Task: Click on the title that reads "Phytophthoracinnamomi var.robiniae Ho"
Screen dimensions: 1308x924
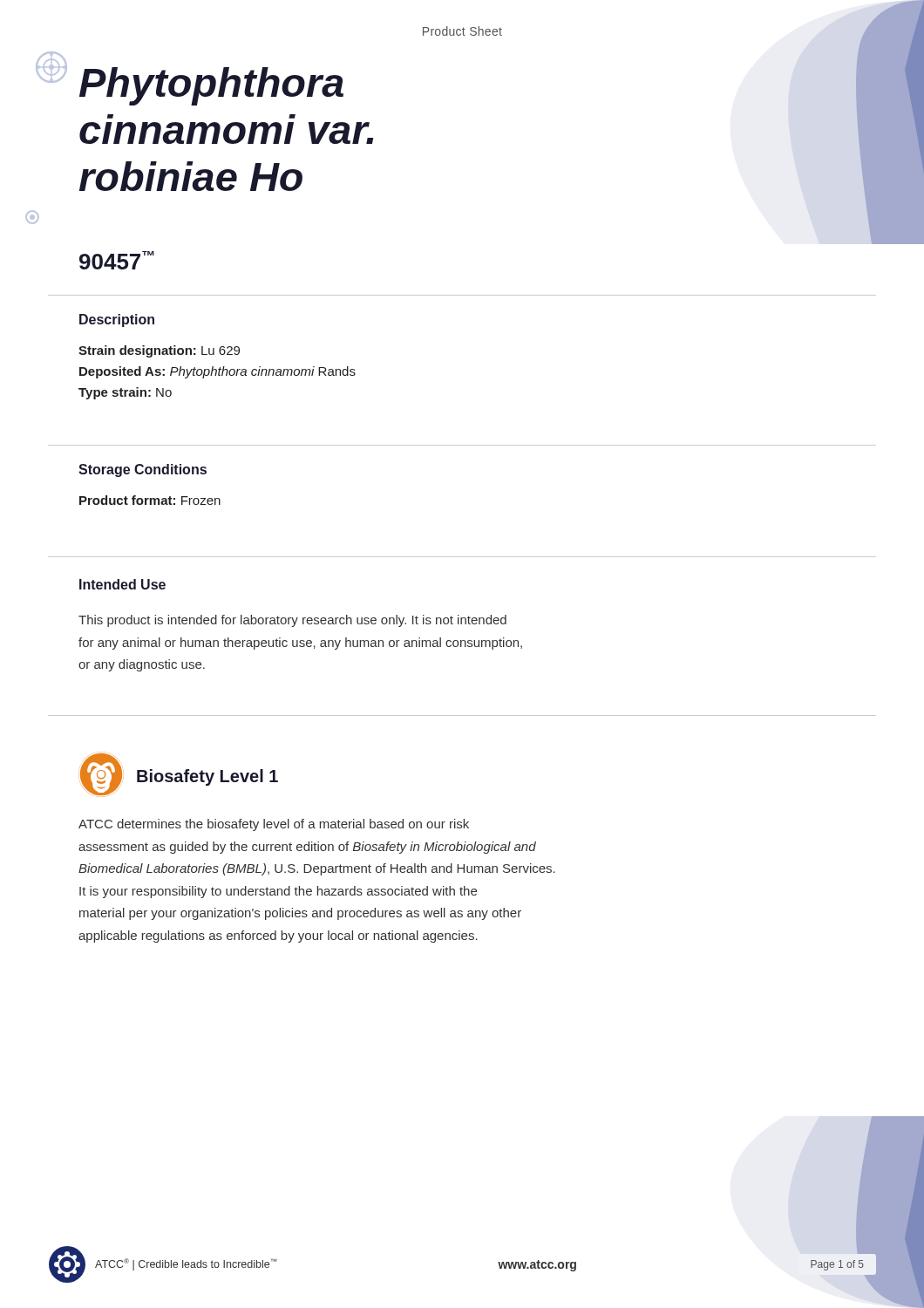Action: tap(288, 130)
